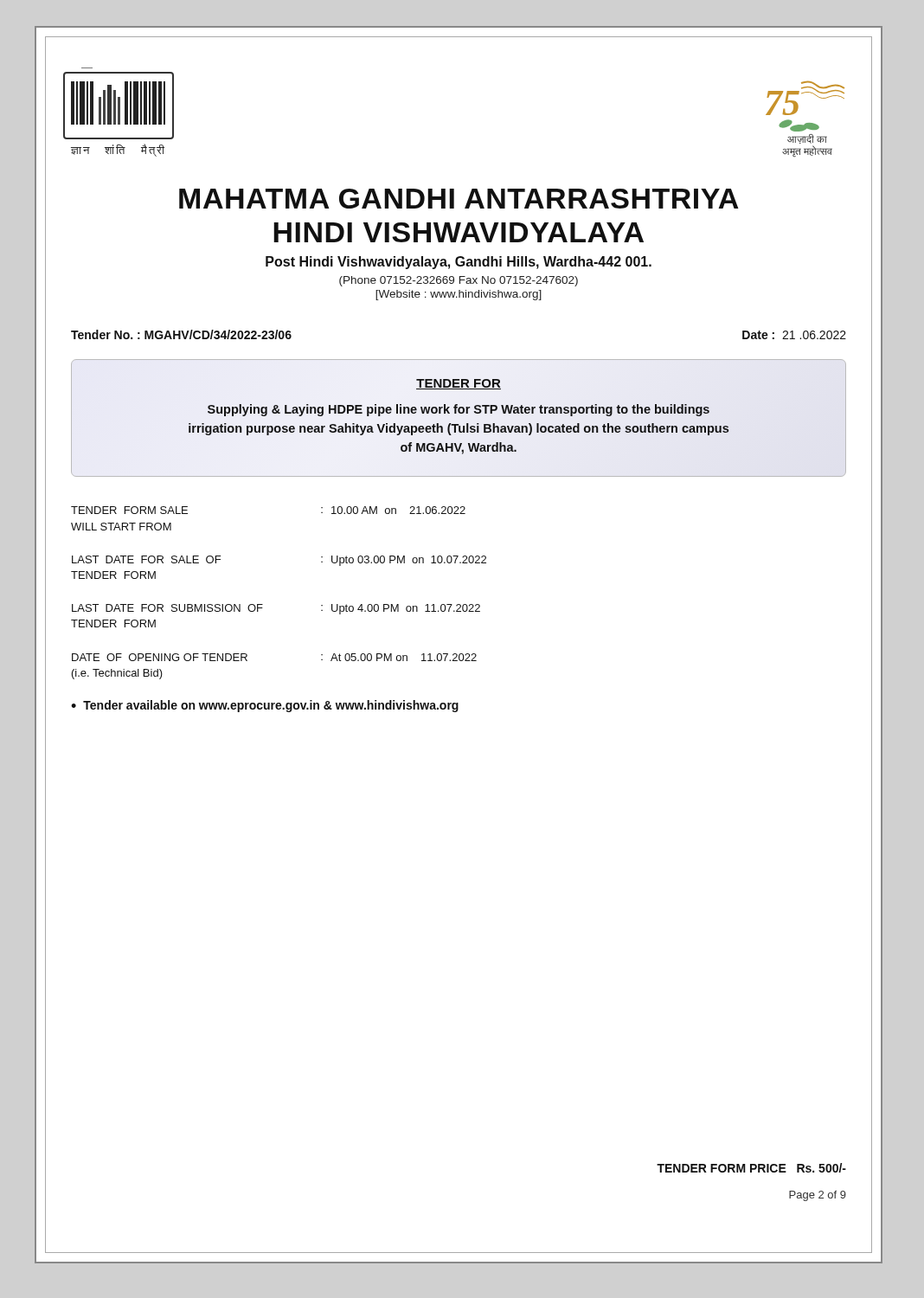Locate the text with the text "LAST DATE FOR SALE OFTENDER FORM"
Viewport: 924px width, 1298px height.
(x=146, y=567)
